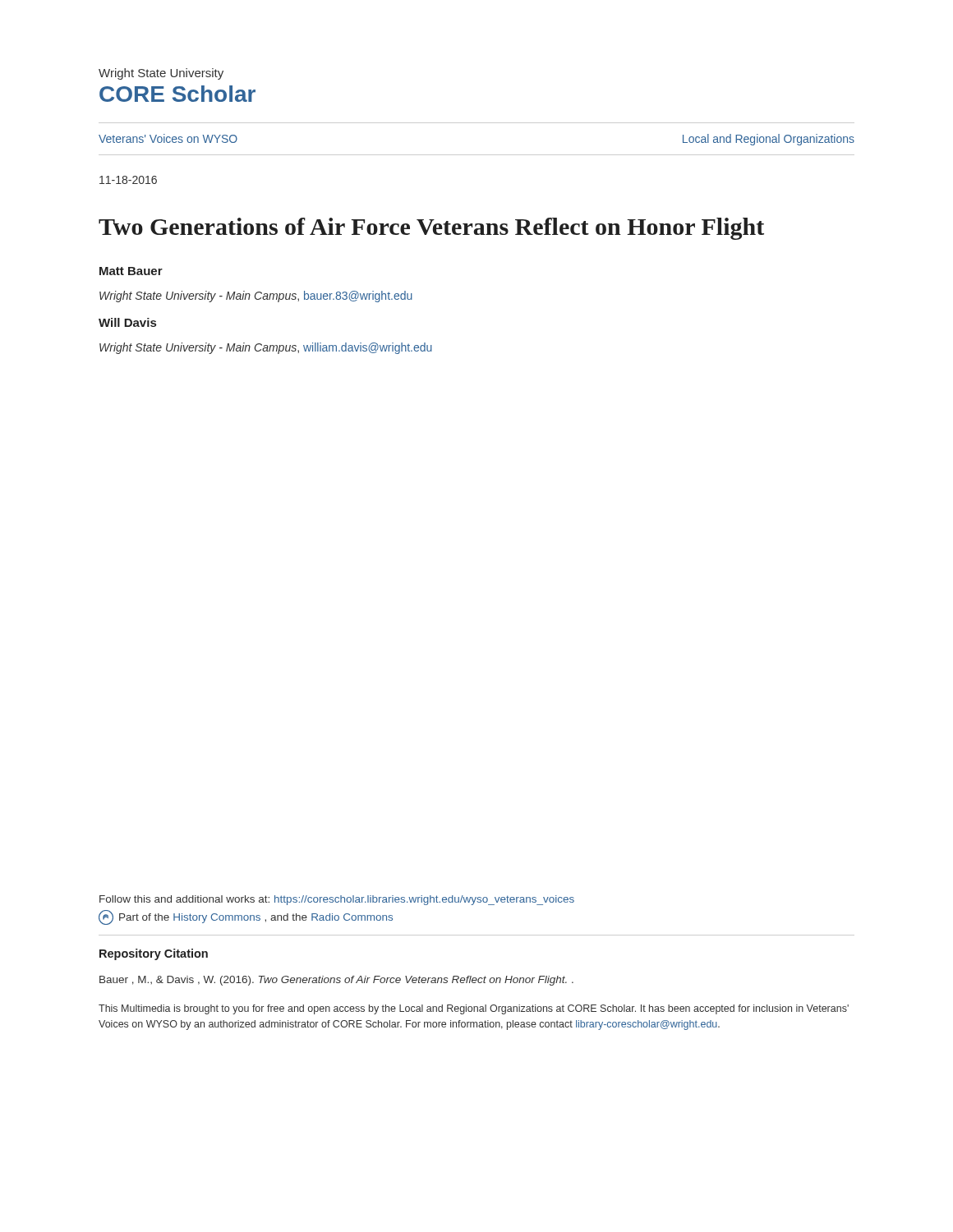Select the region starting "CORE Scholar"

tap(177, 94)
